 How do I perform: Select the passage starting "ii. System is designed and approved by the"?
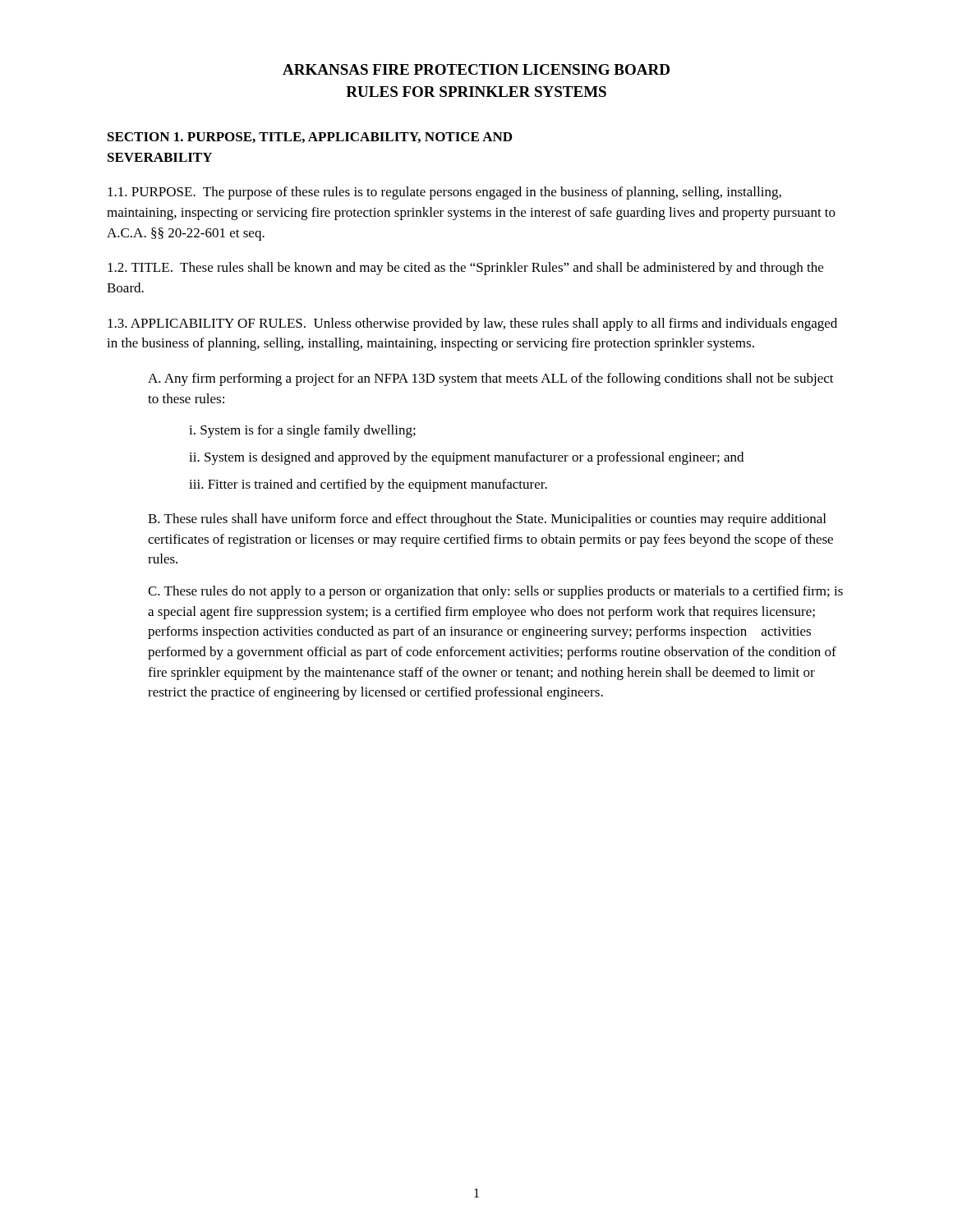pyautogui.click(x=466, y=457)
